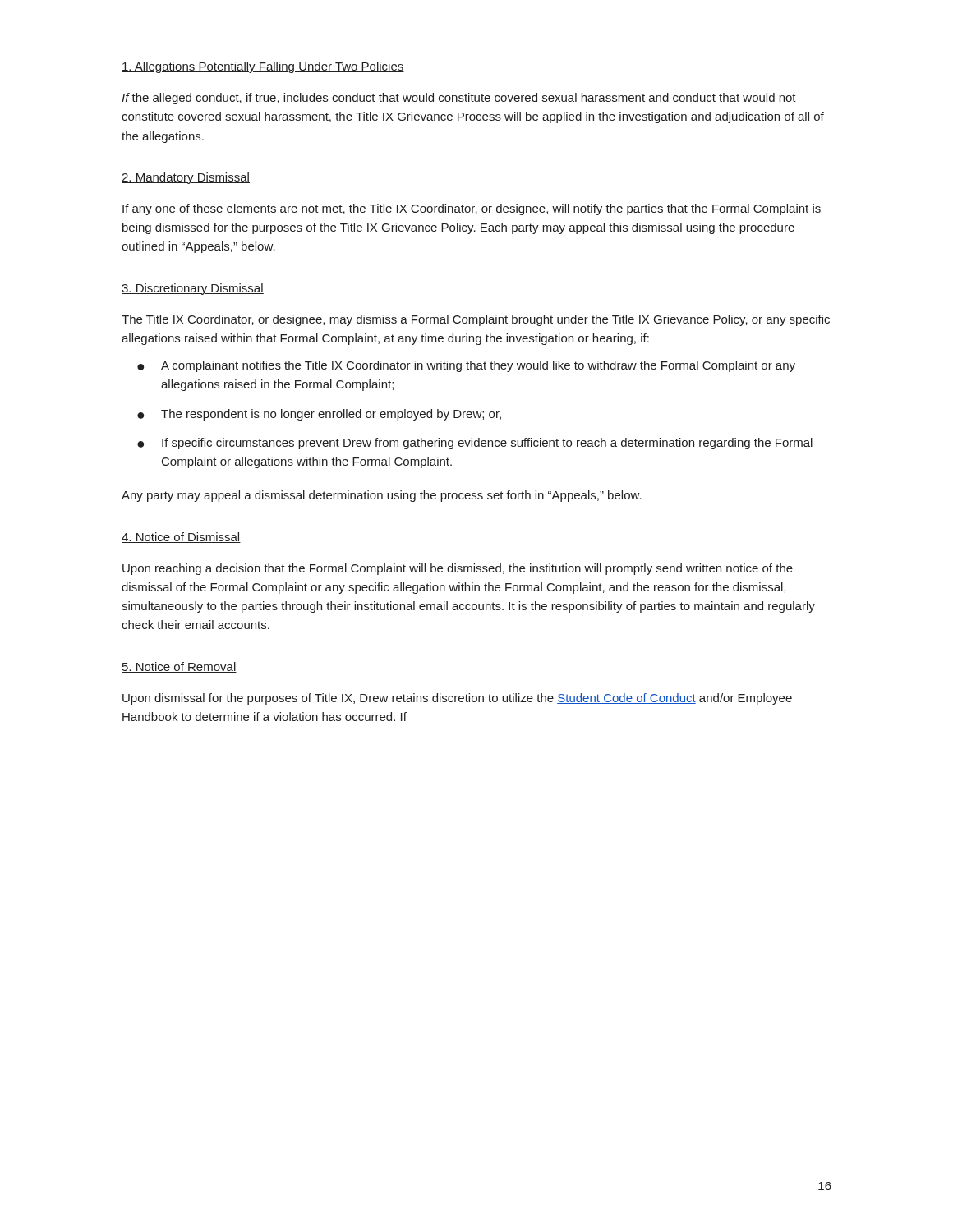This screenshot has width=953, height=1232.
Task: Find the region starting "If any one of these elements"
Action: pyautogui.click(x=471, y=227)
